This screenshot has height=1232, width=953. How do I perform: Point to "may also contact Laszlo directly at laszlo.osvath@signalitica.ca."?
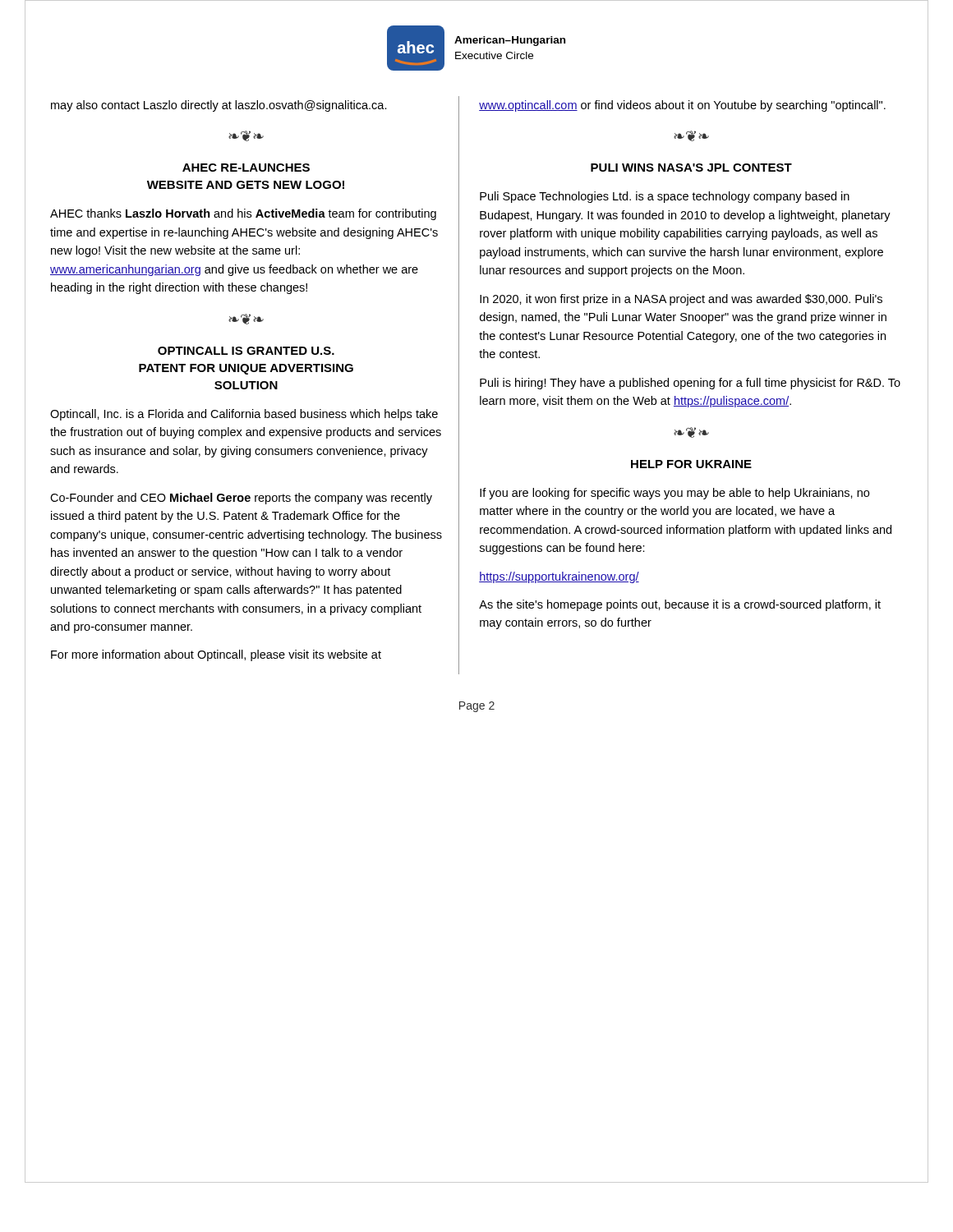tap(219, 105)
